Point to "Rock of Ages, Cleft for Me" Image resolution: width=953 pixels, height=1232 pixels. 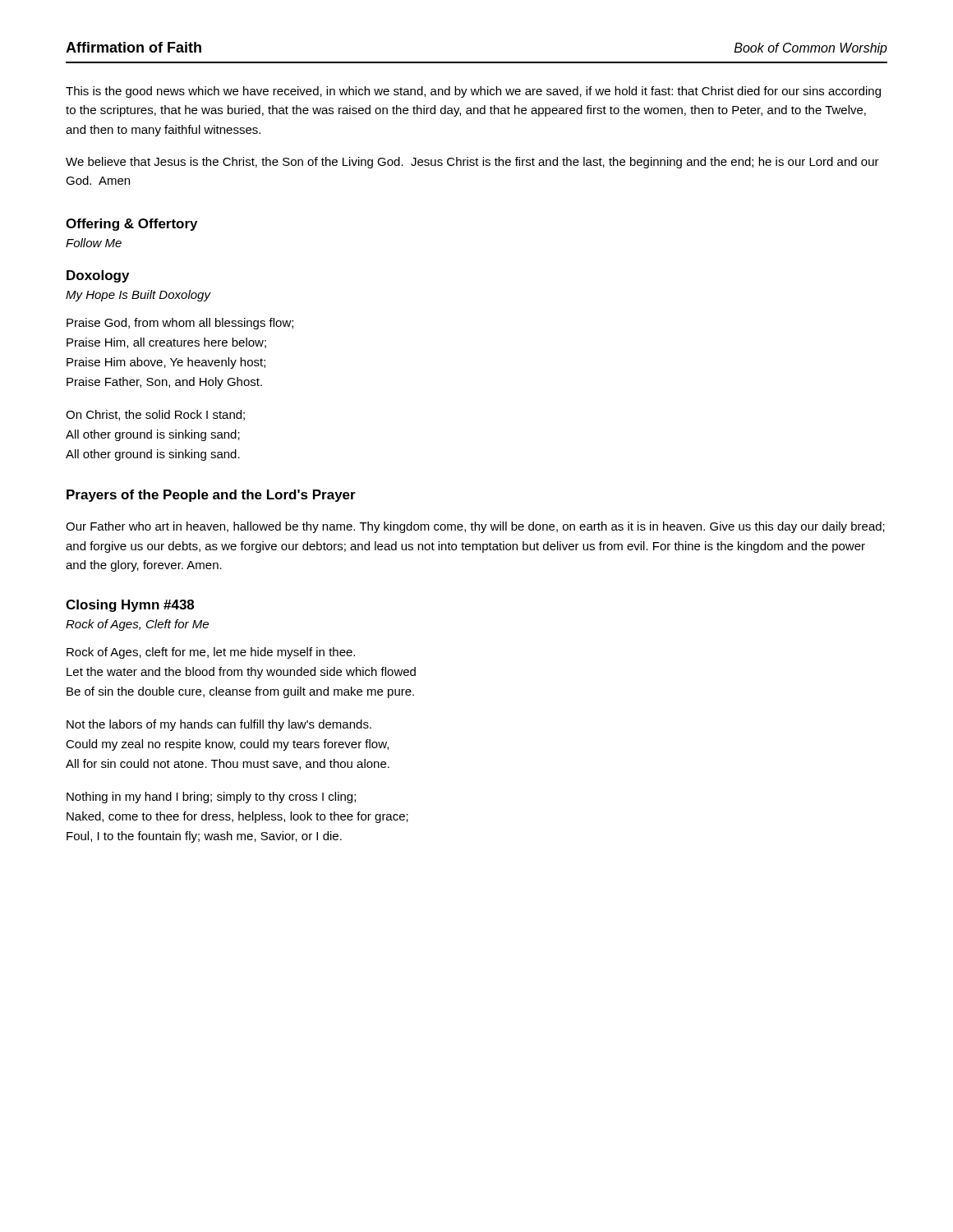pyautogui.click(x=137, y=624)
